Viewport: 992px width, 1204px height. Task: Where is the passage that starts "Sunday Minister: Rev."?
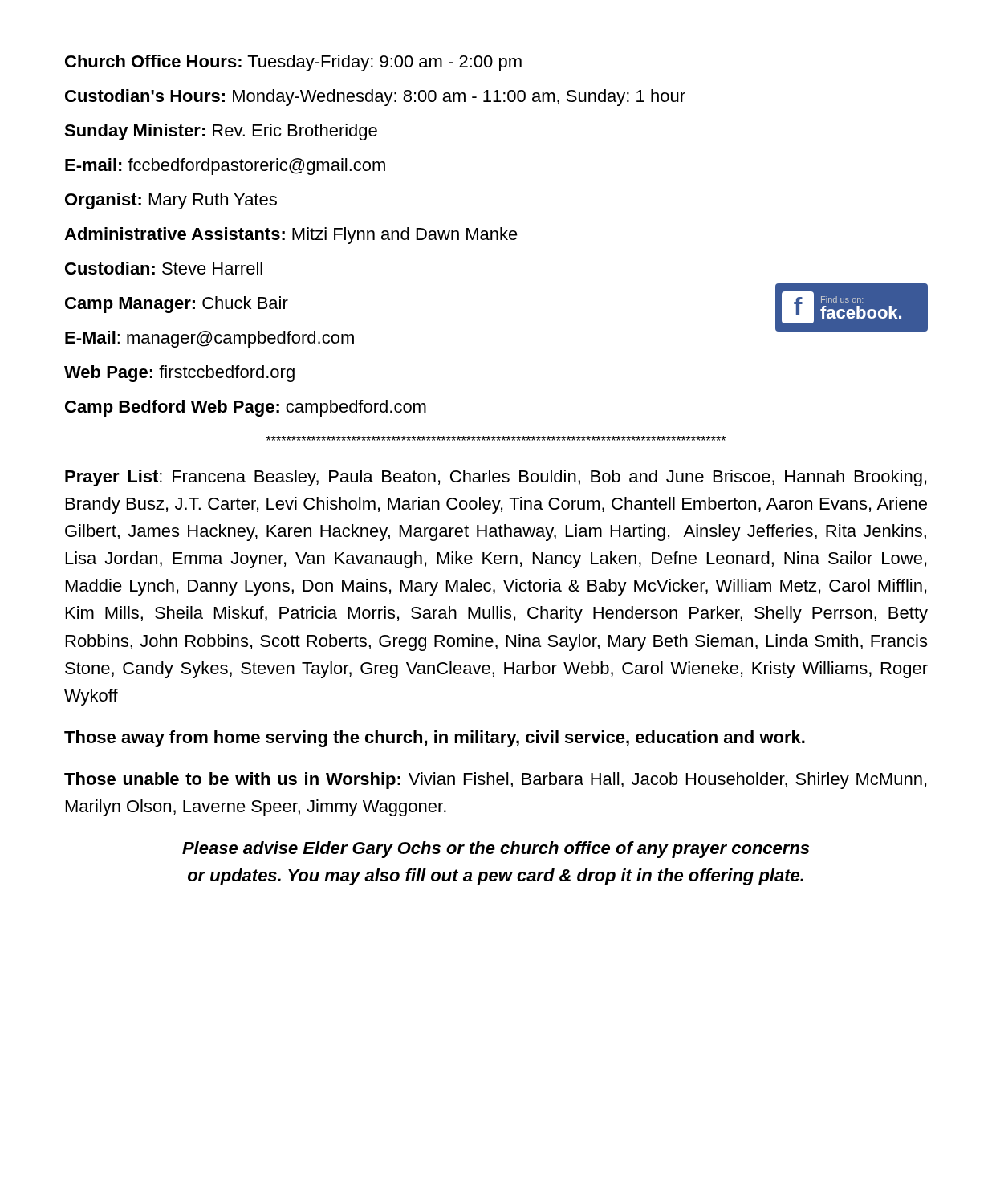(221, 130)
